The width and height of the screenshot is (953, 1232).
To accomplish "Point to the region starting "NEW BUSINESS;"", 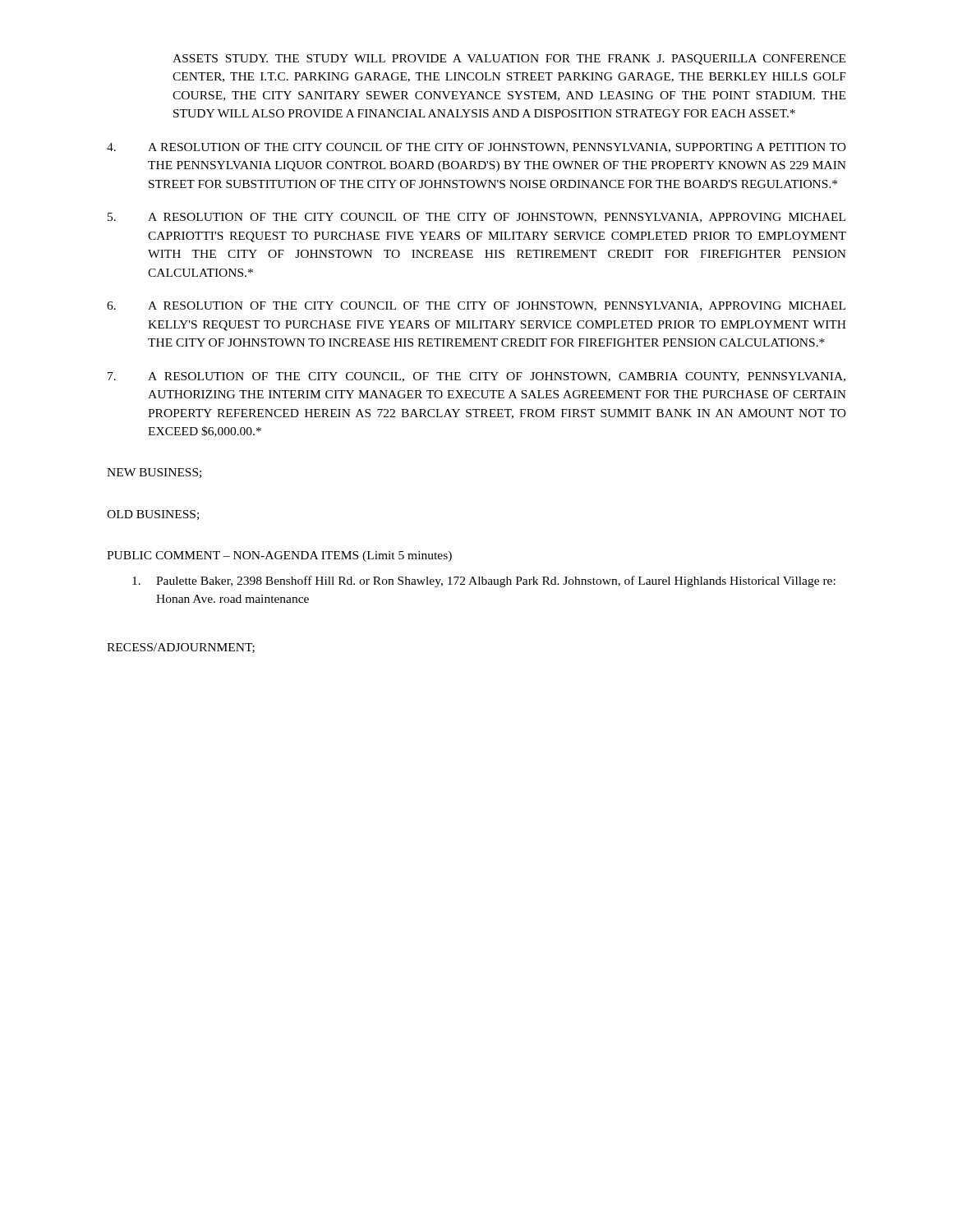I will (155, 472).
